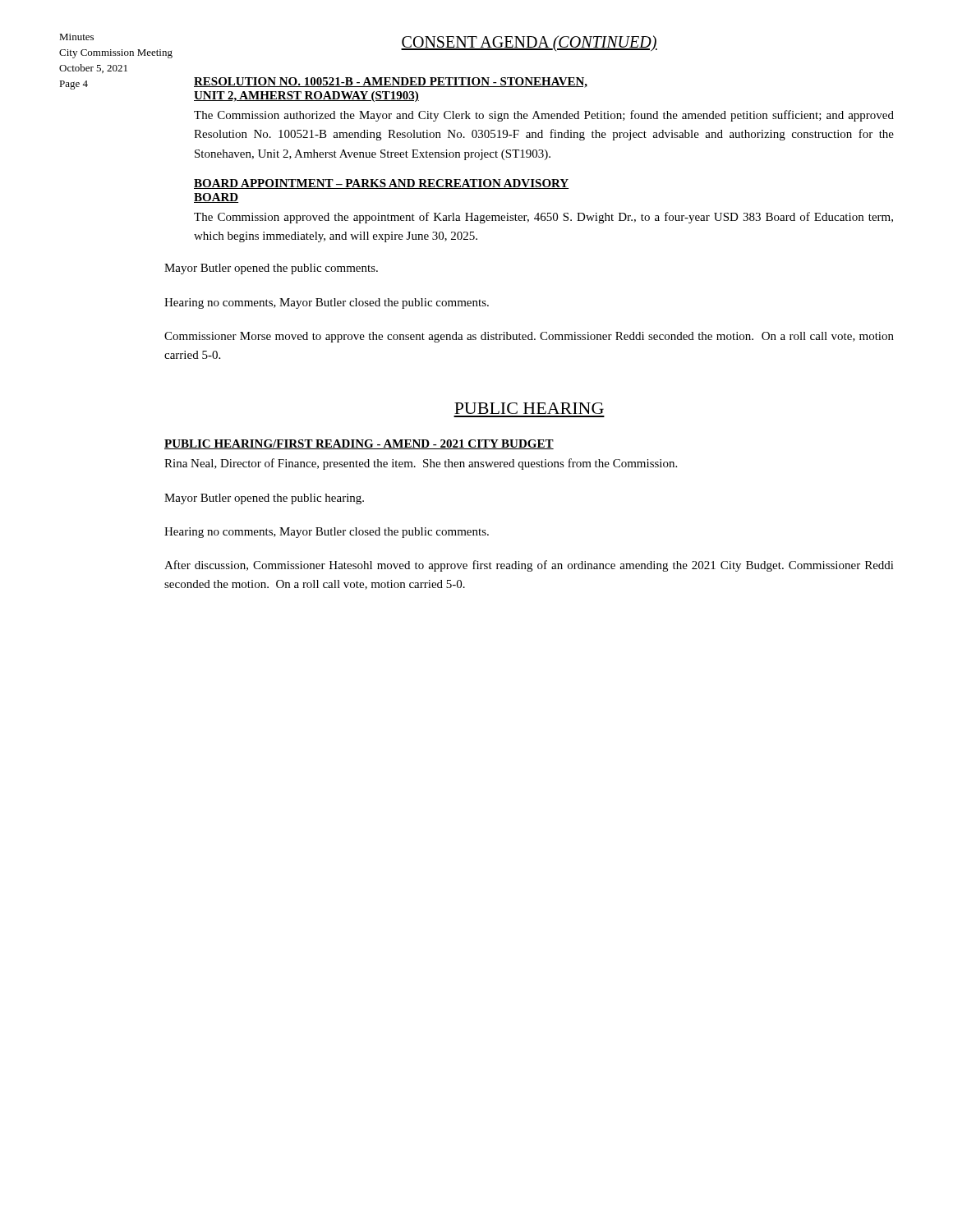The width and height of the screenshot is (953, 1232).
Task: Select the title that says "PUBLIC HEARING"
Action: [x=529, y=408]
